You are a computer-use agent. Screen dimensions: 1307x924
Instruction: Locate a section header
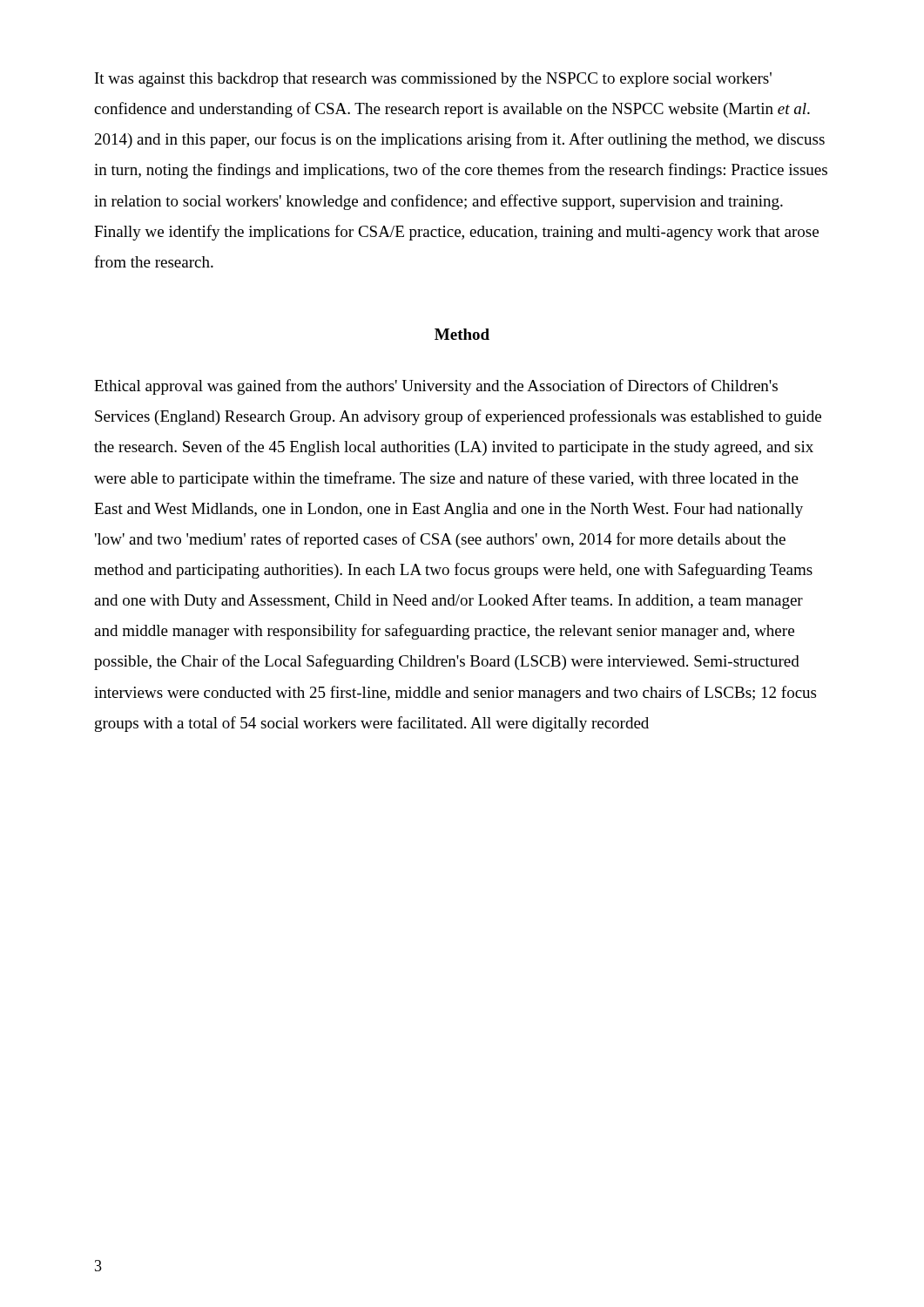[462, 334]
